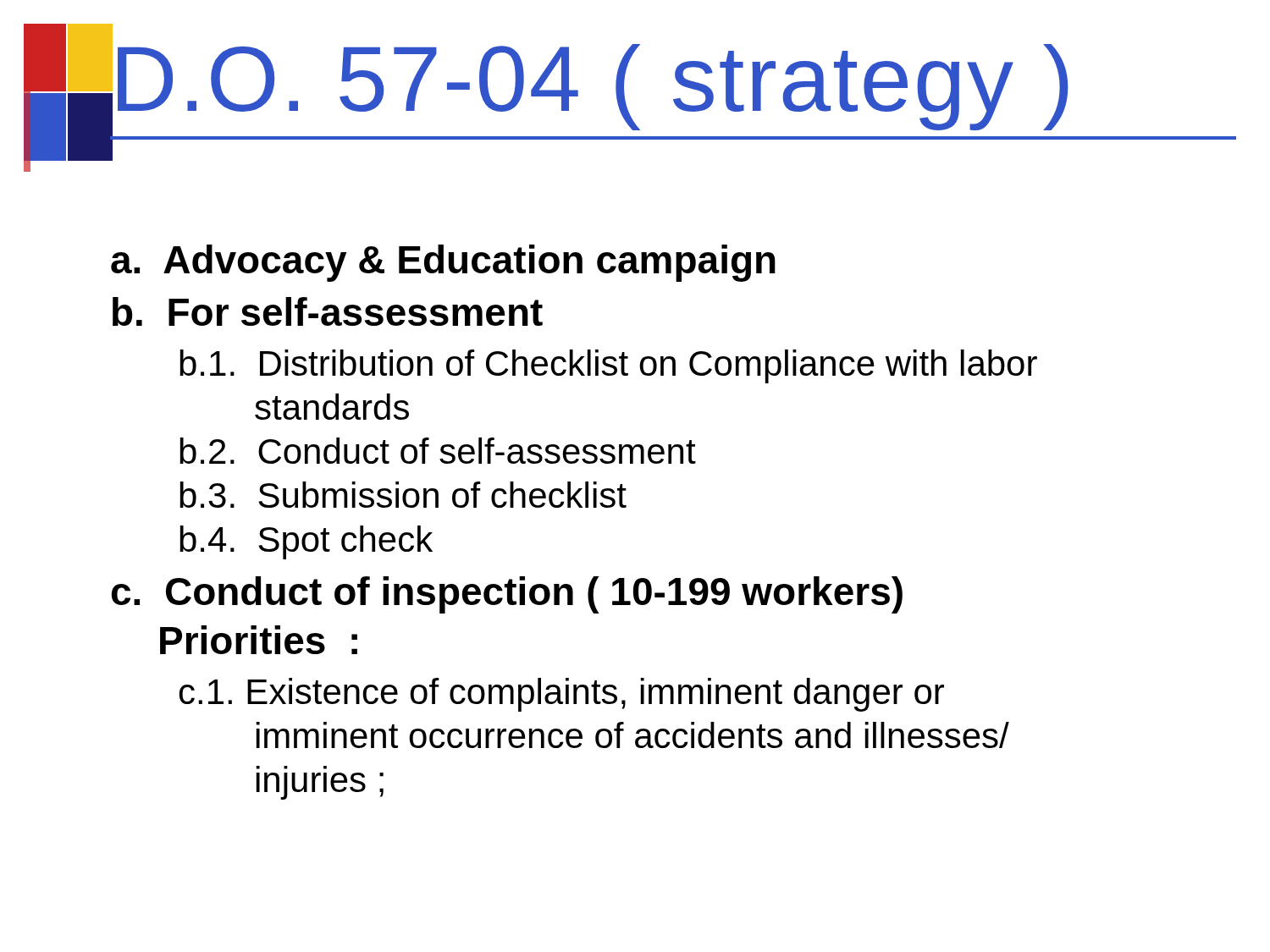Locate the element starting "b.4. Spot check"
Image resolution: width=1270 pixels, height=952 pixels.
[x=305, y=539]
